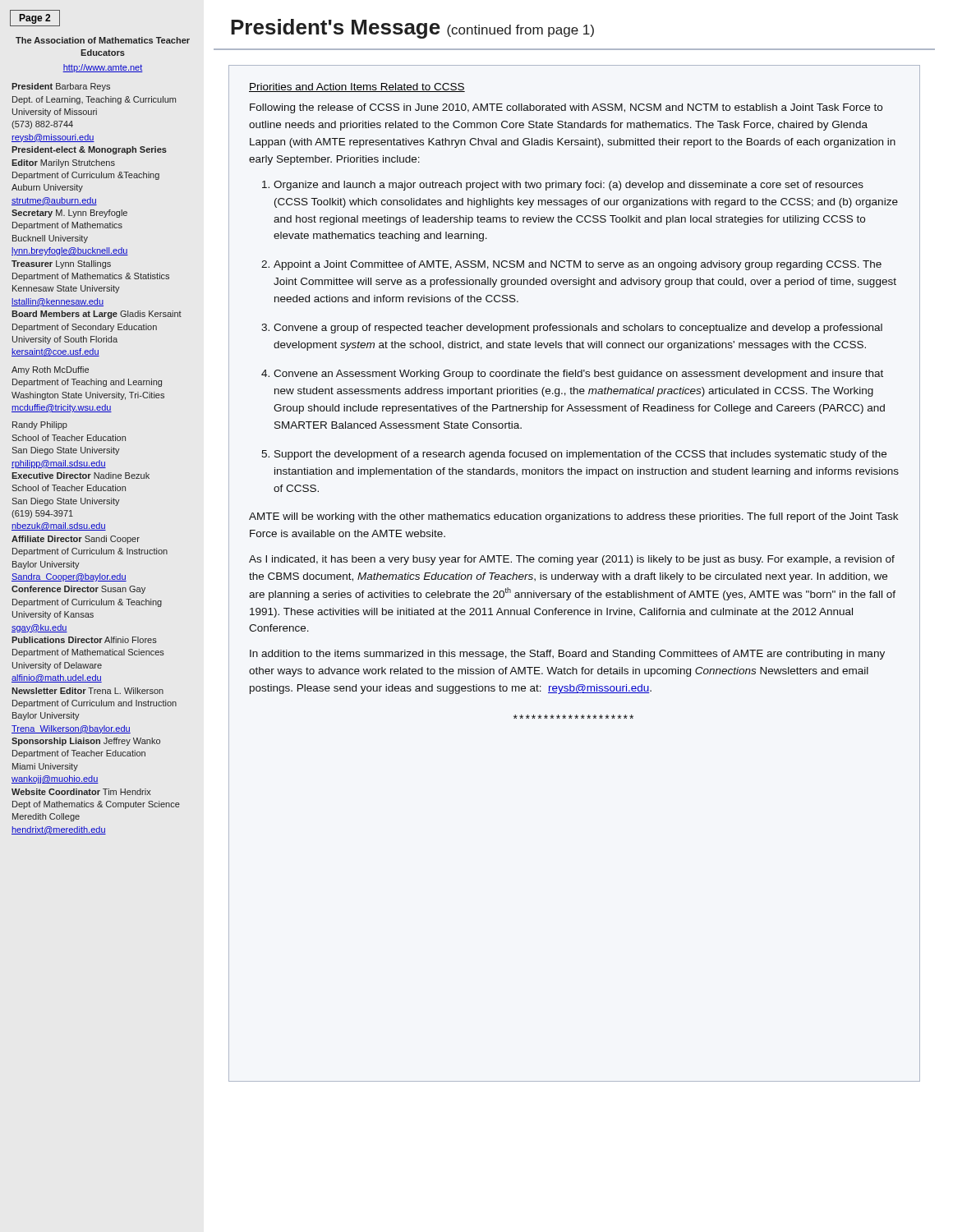Locate the text block that reads "President-elect & Monograph Series Editor Marilyn Strutchens Department"
Viewport: 953px width, 1232px height.
click(x=89, y=175)
